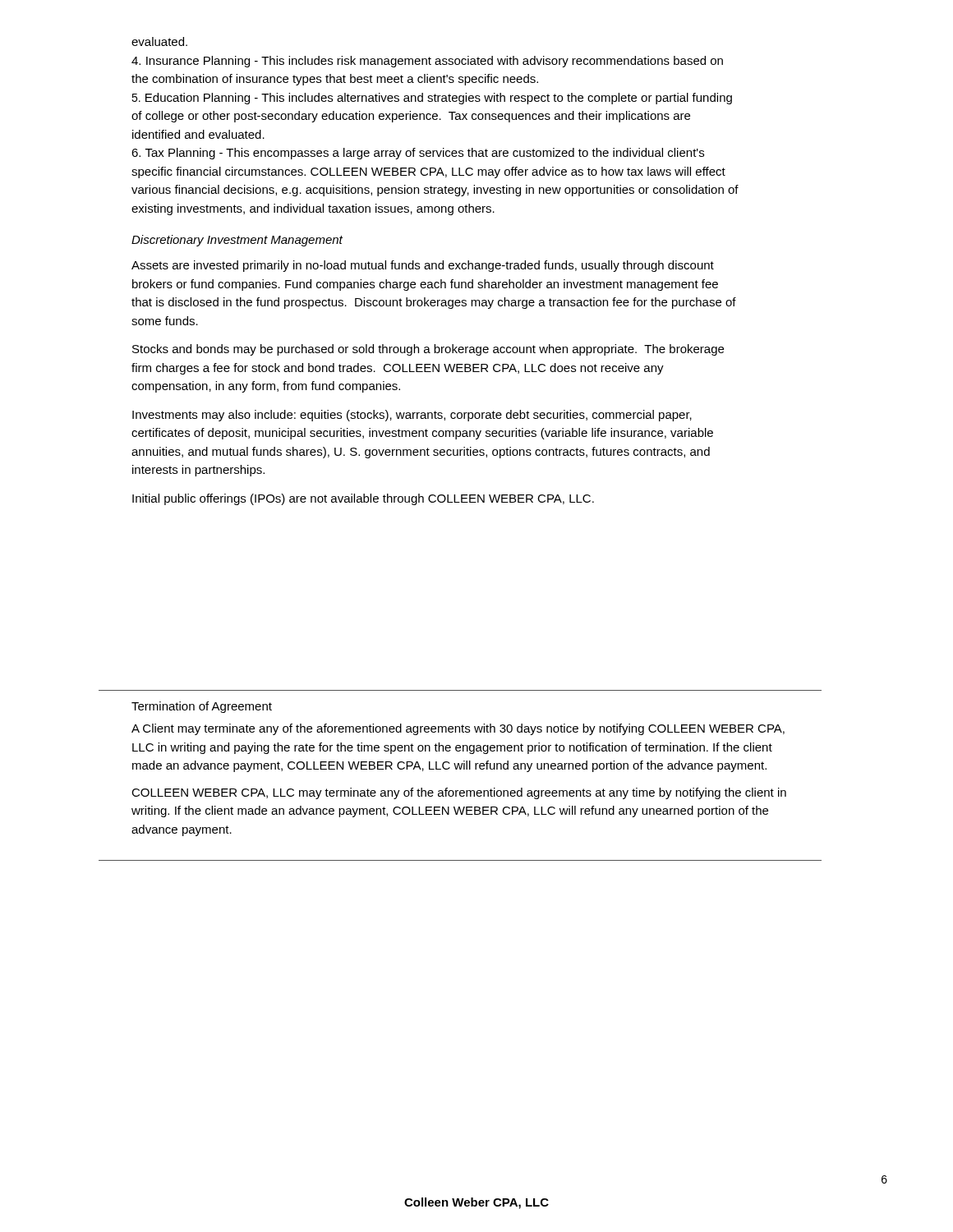
Task: Navigate to the block starting "Stocks and bonds may be"
Action: (x=428, y=367)
